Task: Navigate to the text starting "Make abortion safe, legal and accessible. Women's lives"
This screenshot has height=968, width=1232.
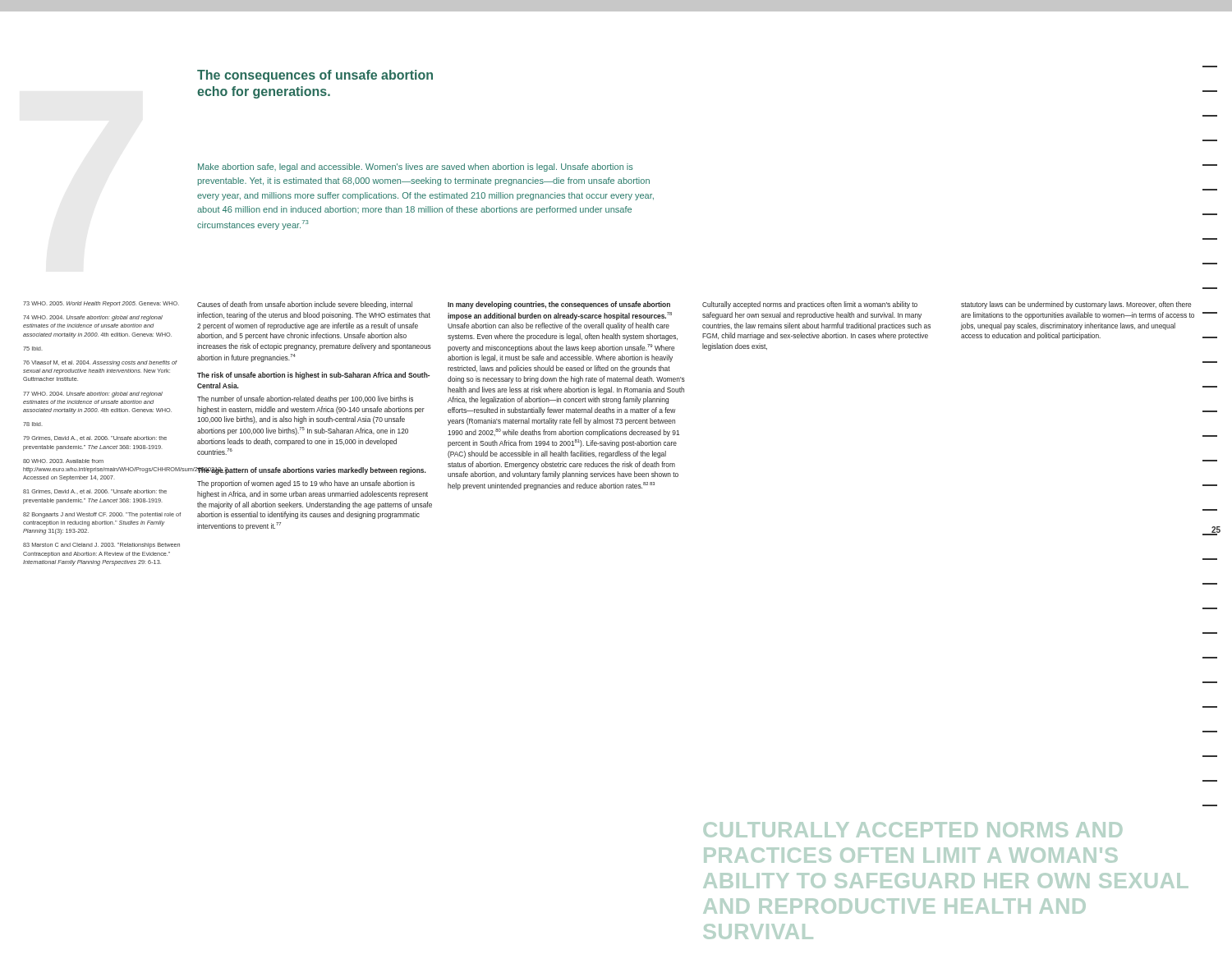Action: (x=427, y=196)
